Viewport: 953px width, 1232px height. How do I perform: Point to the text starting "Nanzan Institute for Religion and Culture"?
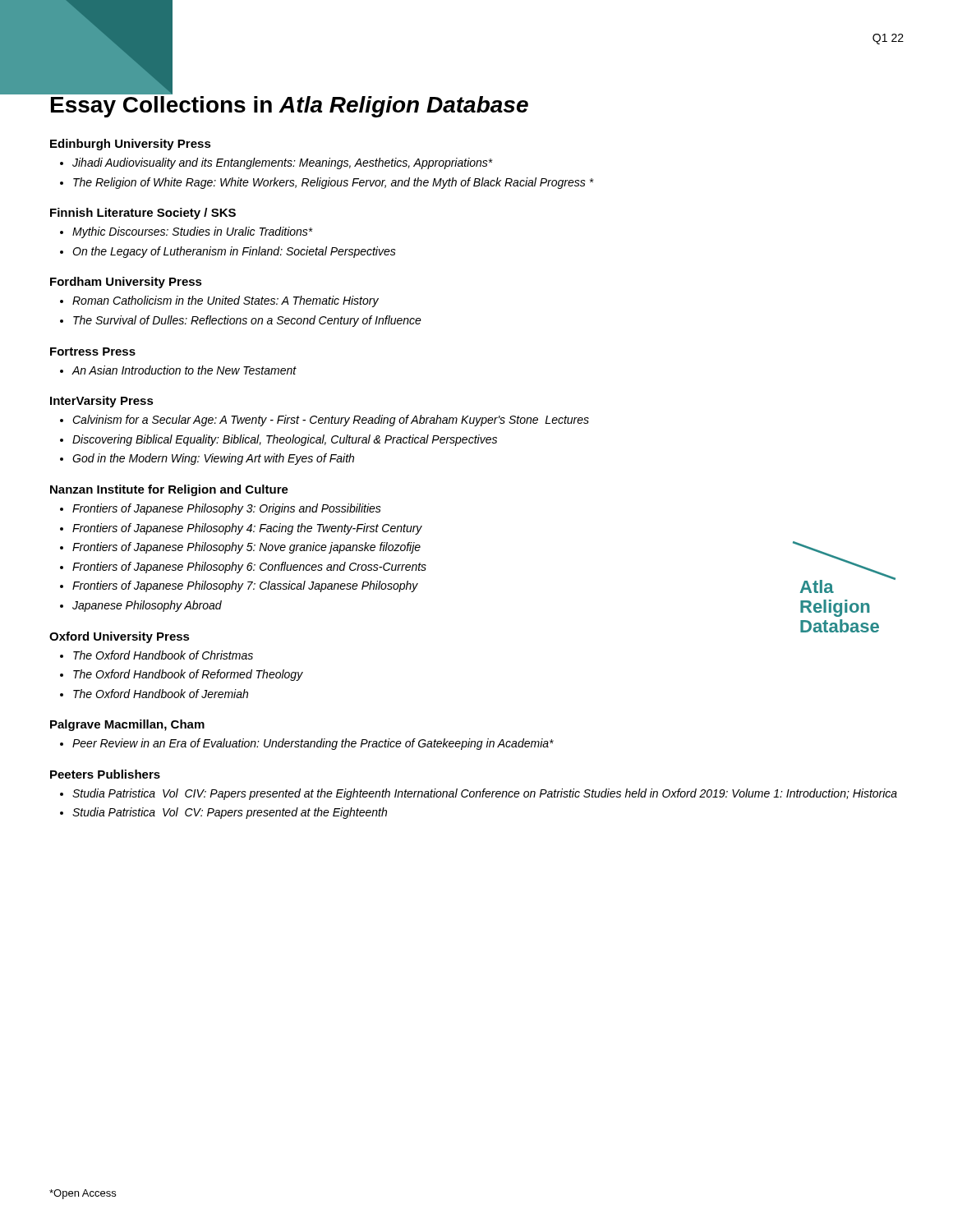pos(169,489)
